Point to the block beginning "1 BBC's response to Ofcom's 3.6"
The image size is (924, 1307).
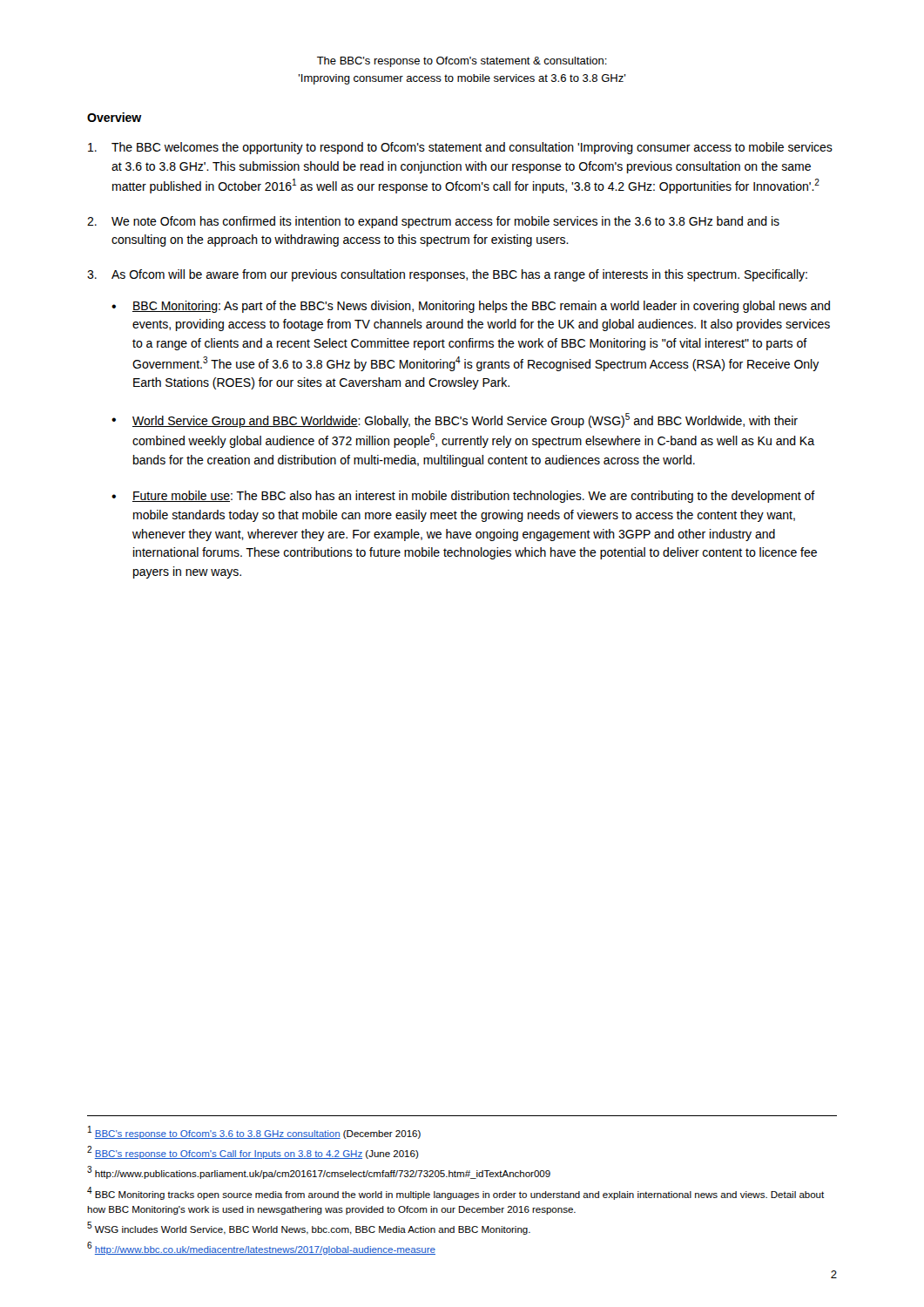(x=462, y=1190)
